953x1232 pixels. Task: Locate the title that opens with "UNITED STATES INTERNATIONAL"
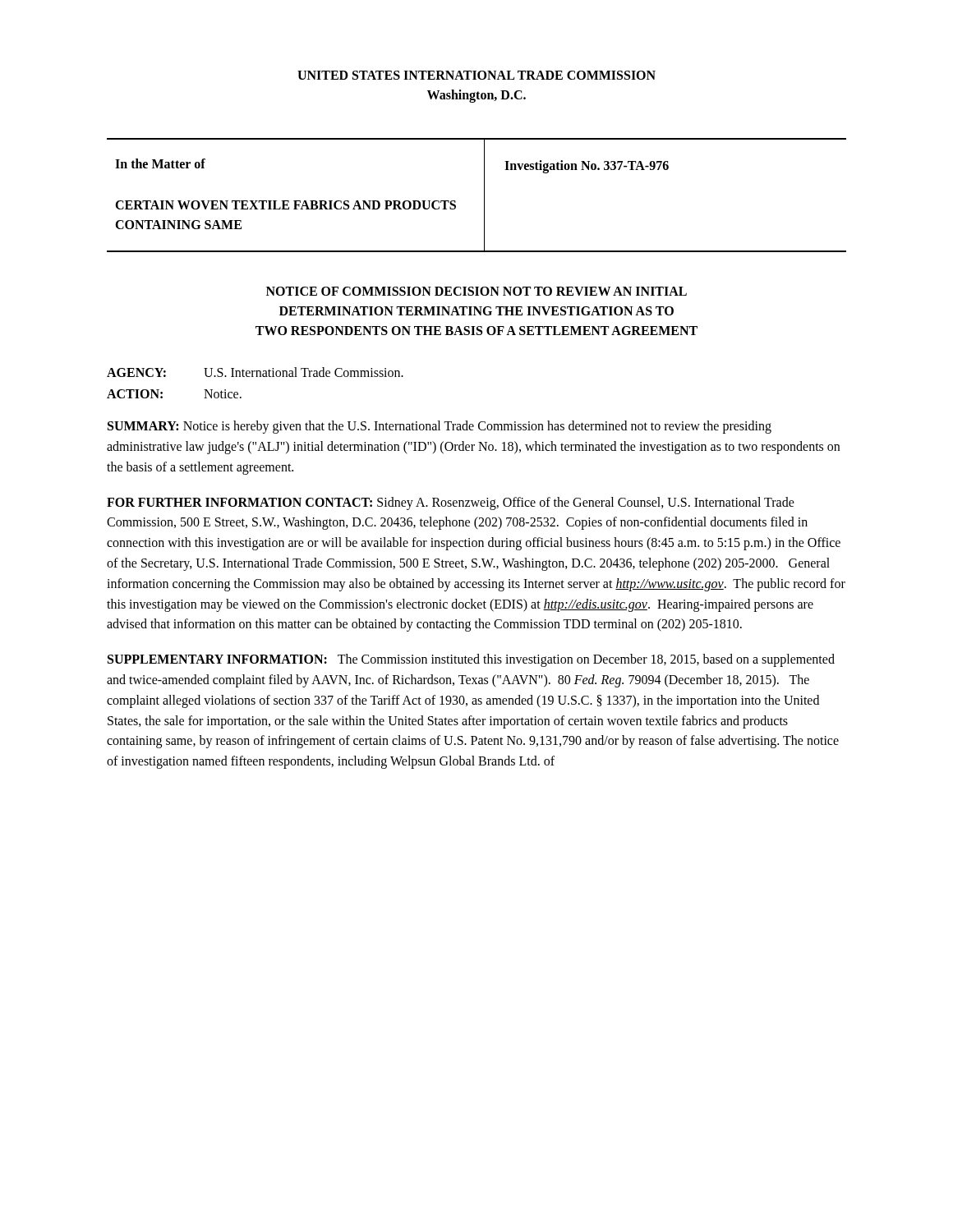click(x=476, y=85)
